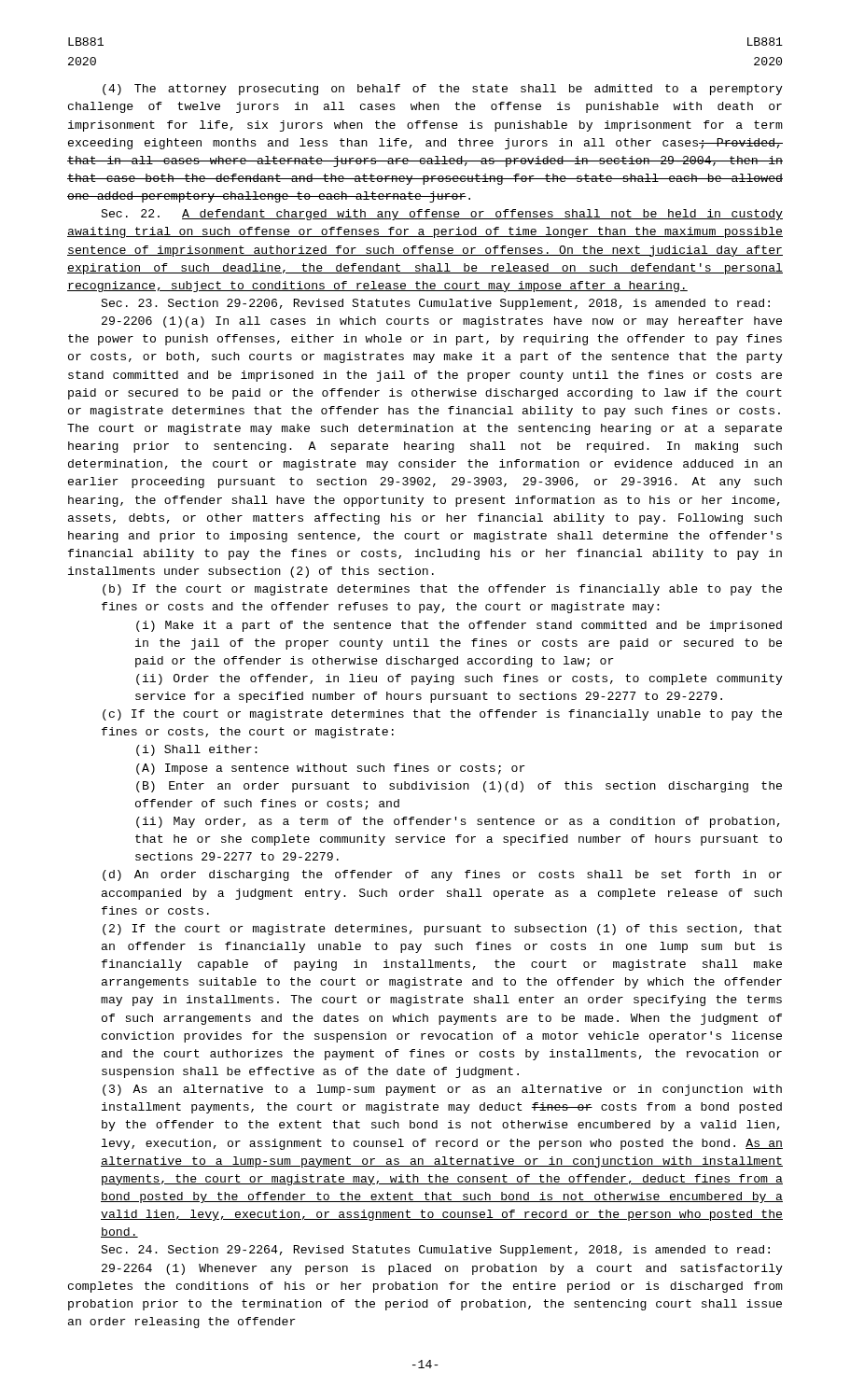850x1400 pixels.
Task: Click the passage that begins "(2) If the court or magistrate"
Action: click(x=442, y=1001)
